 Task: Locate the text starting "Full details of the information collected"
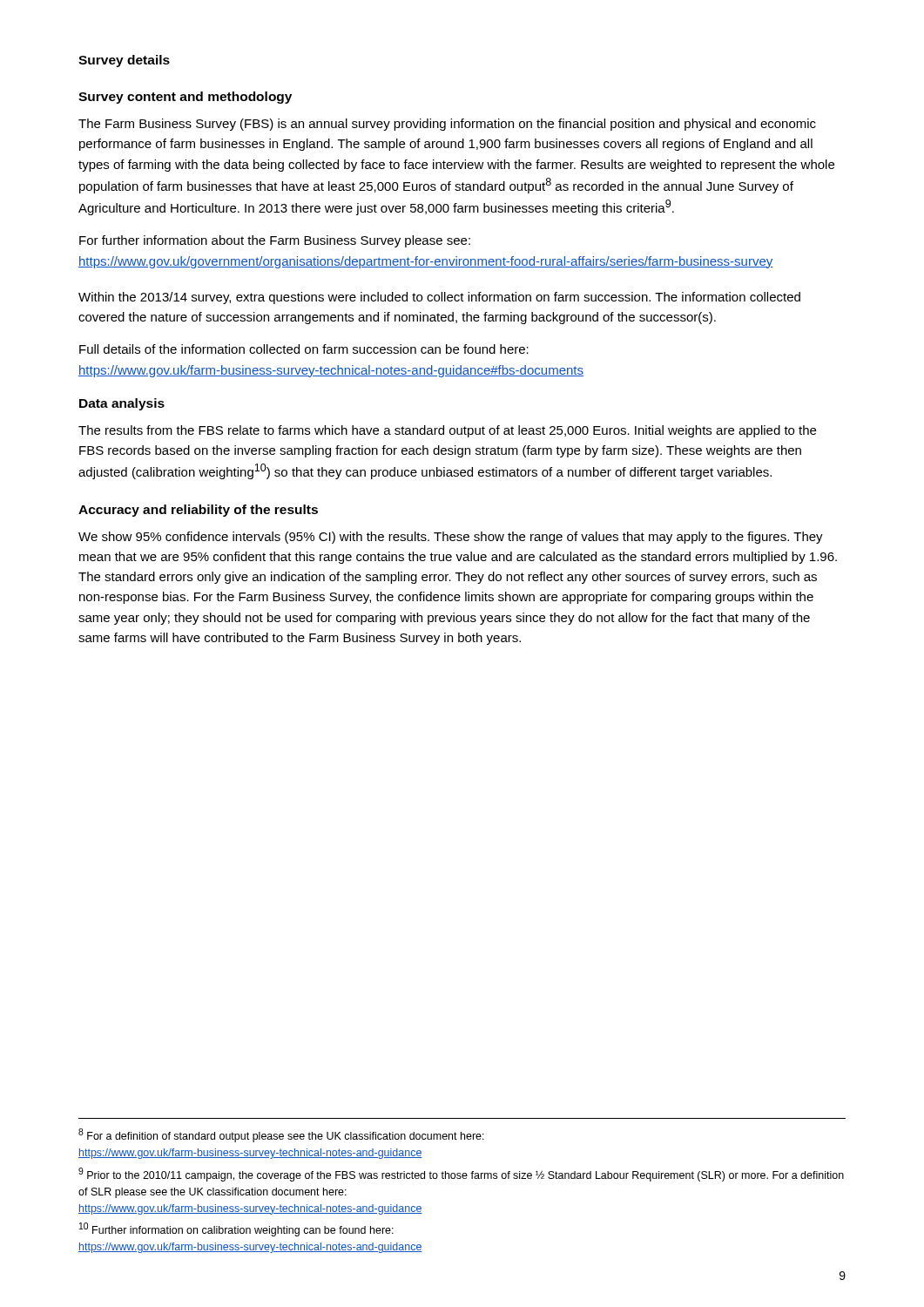tap(331, 359)
